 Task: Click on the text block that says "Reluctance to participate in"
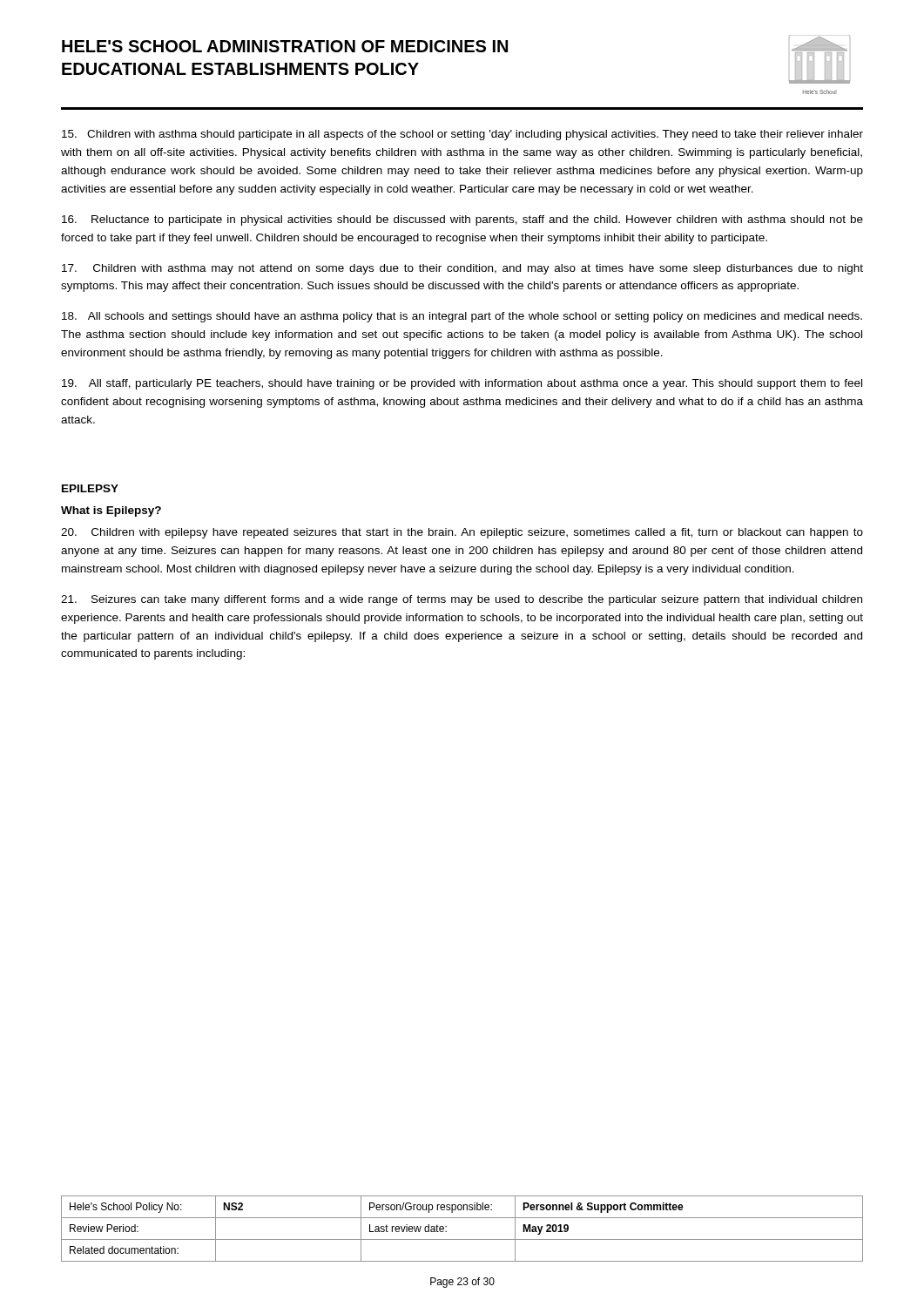(x=462, y=228)
